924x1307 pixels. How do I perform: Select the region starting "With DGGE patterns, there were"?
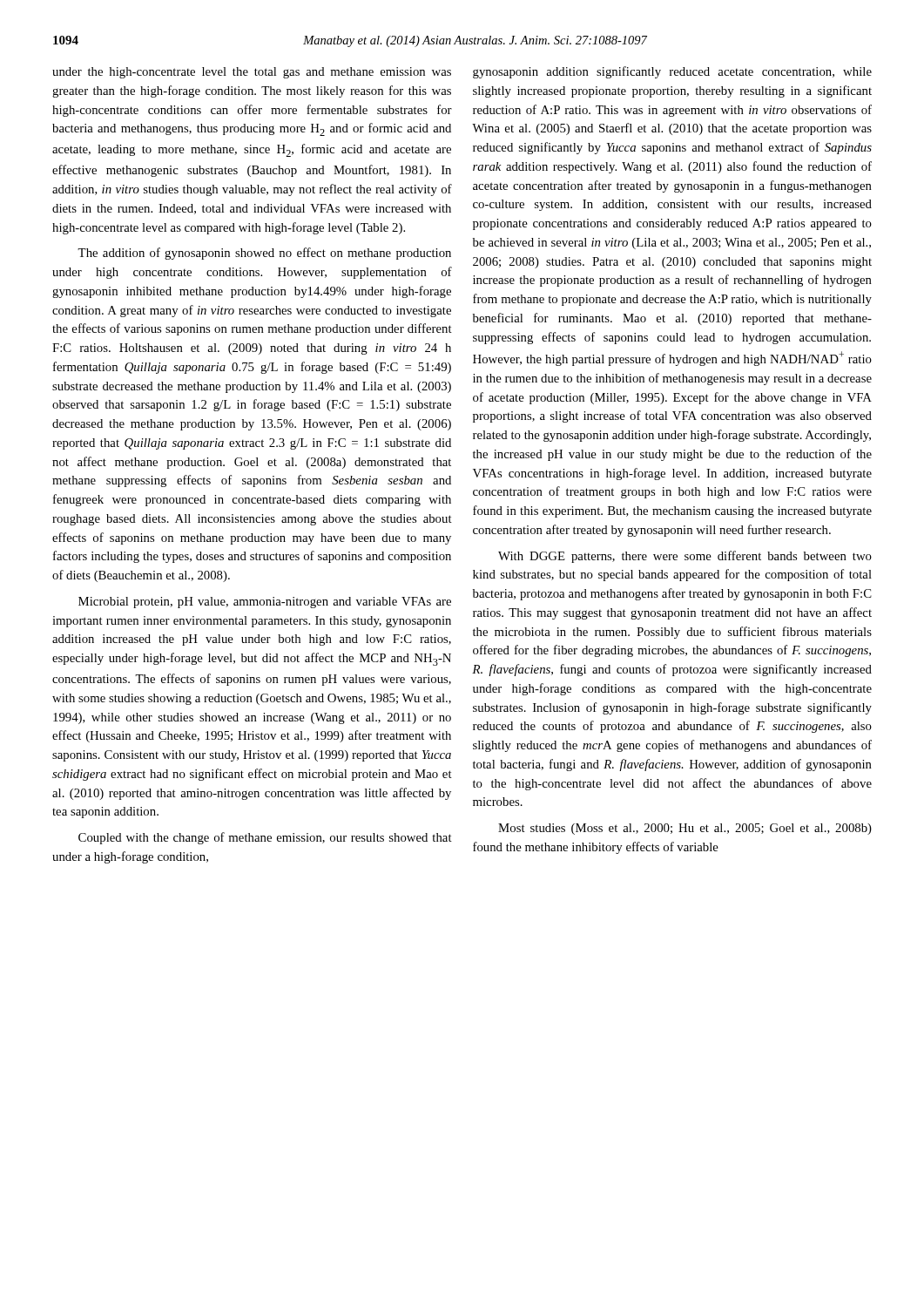click(672, 680)
